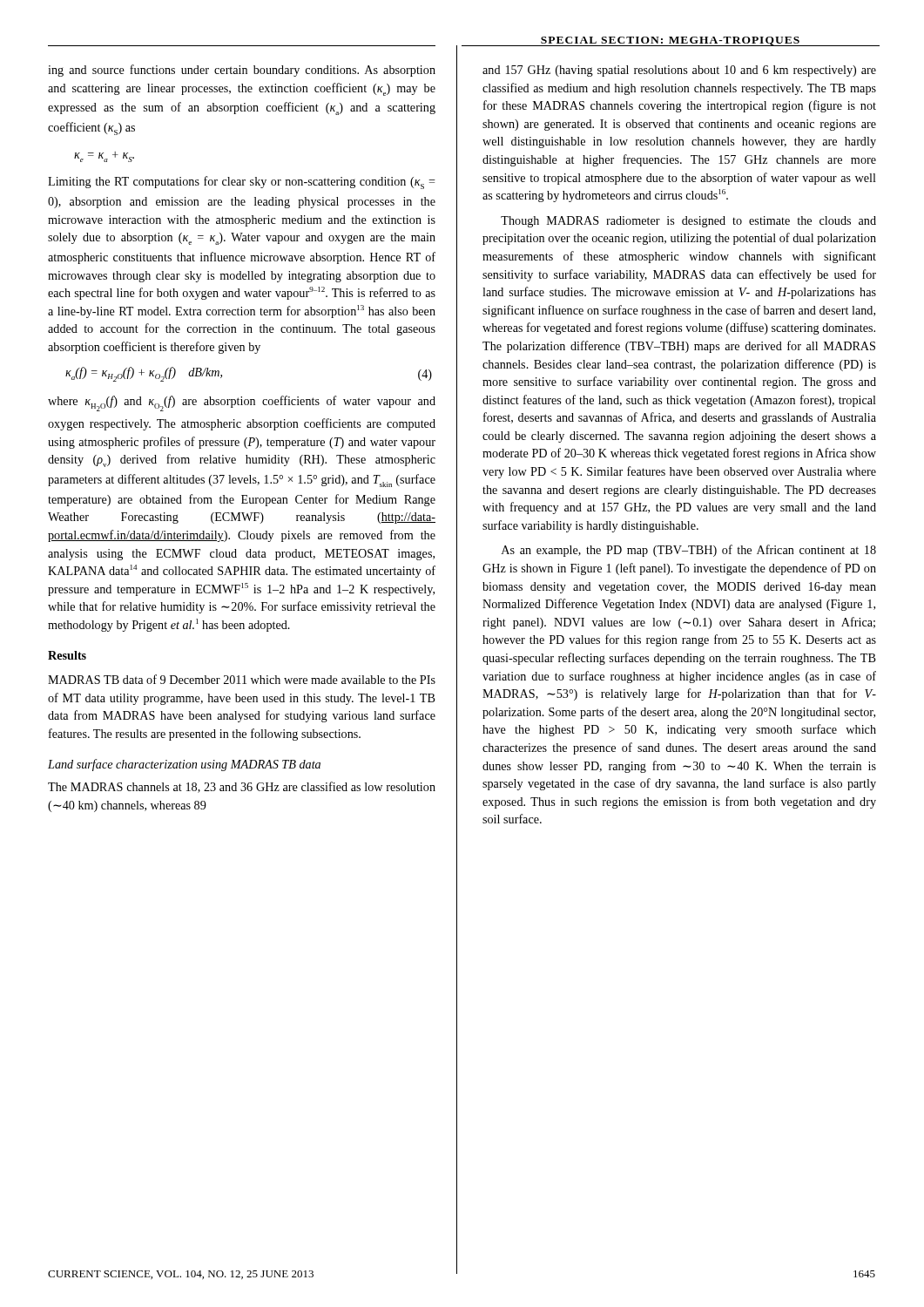This screenshot has height=1307, width=924.
Task: Select the section header with the text "Land surface characterization using MADRAS TB data"
Action: click(x=184, y=764)
